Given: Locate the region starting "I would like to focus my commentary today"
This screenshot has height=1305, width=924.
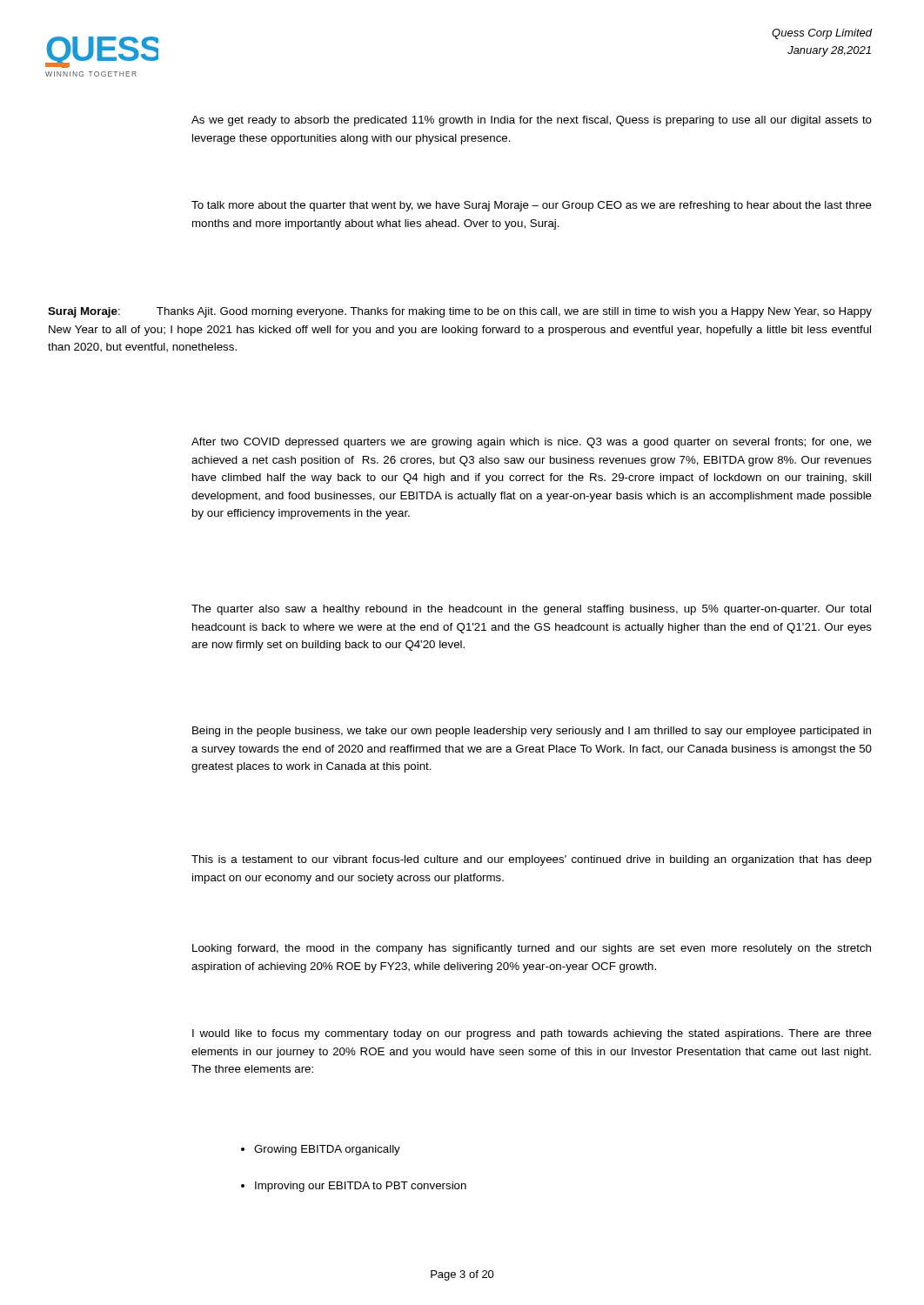Looking at the screenshot, I should tap(532, 1051).
